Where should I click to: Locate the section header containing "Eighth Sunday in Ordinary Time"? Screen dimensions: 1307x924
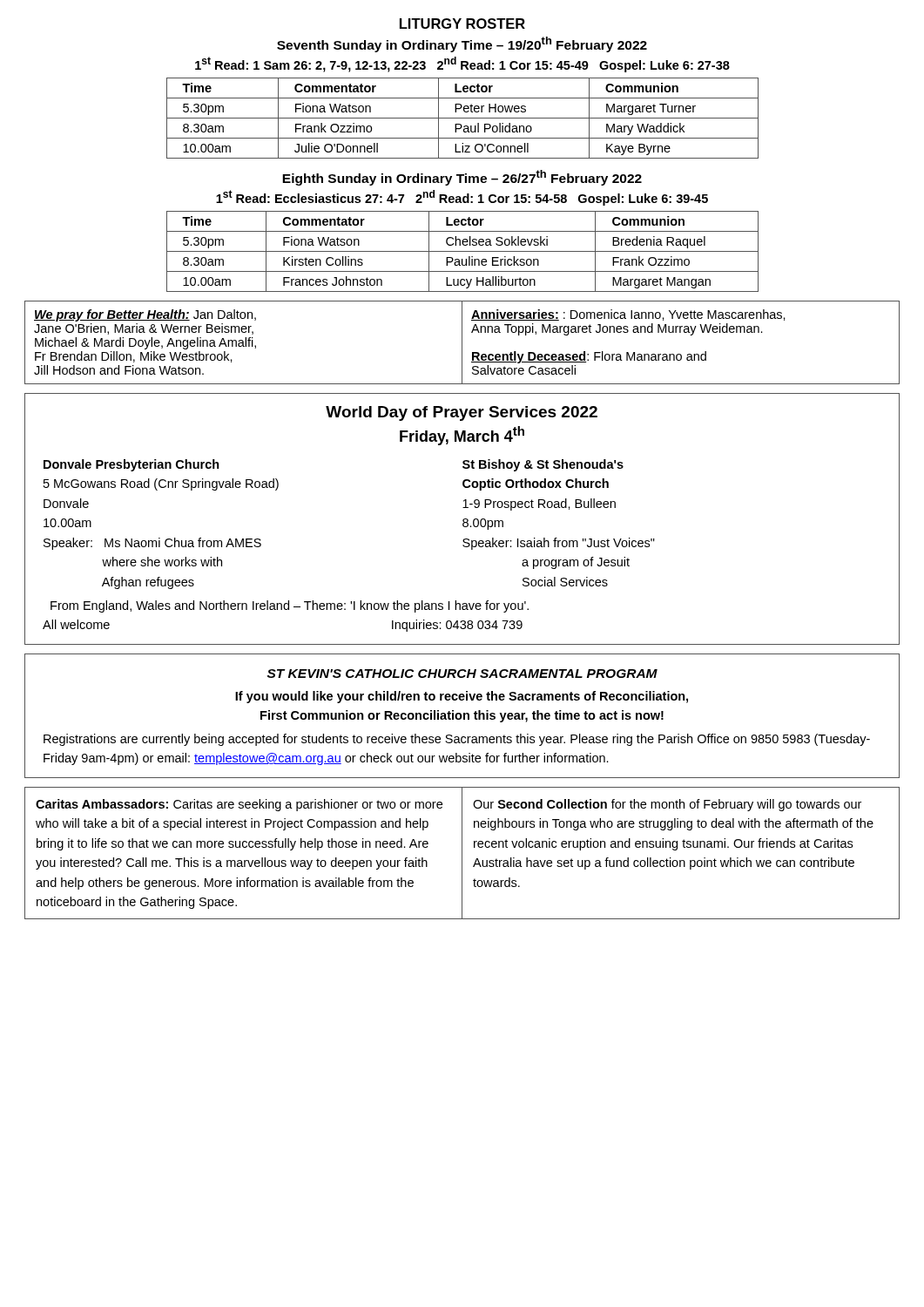tap(462, 177)
